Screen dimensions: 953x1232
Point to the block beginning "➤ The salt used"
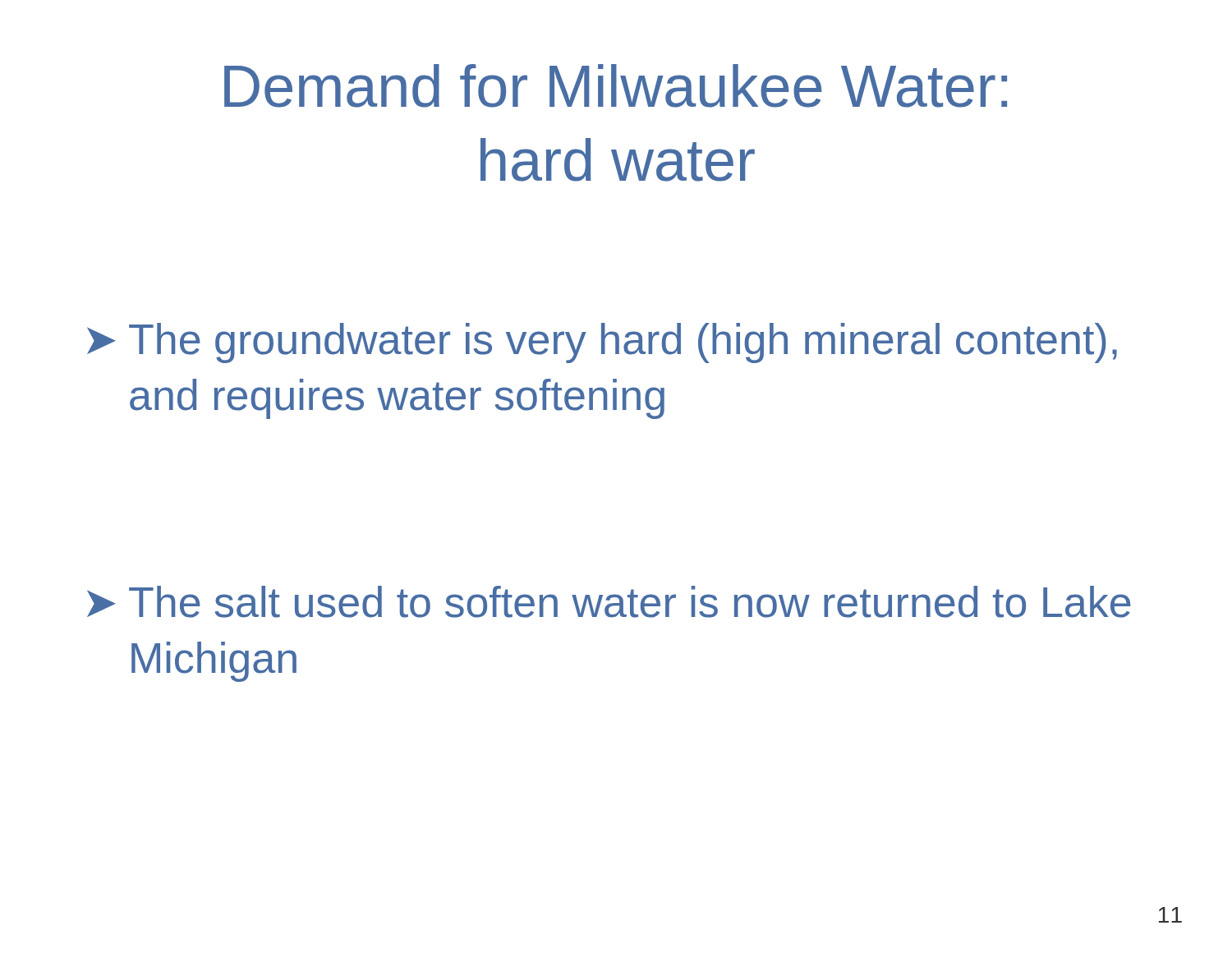pyautogui.click(x=616, y=631)
